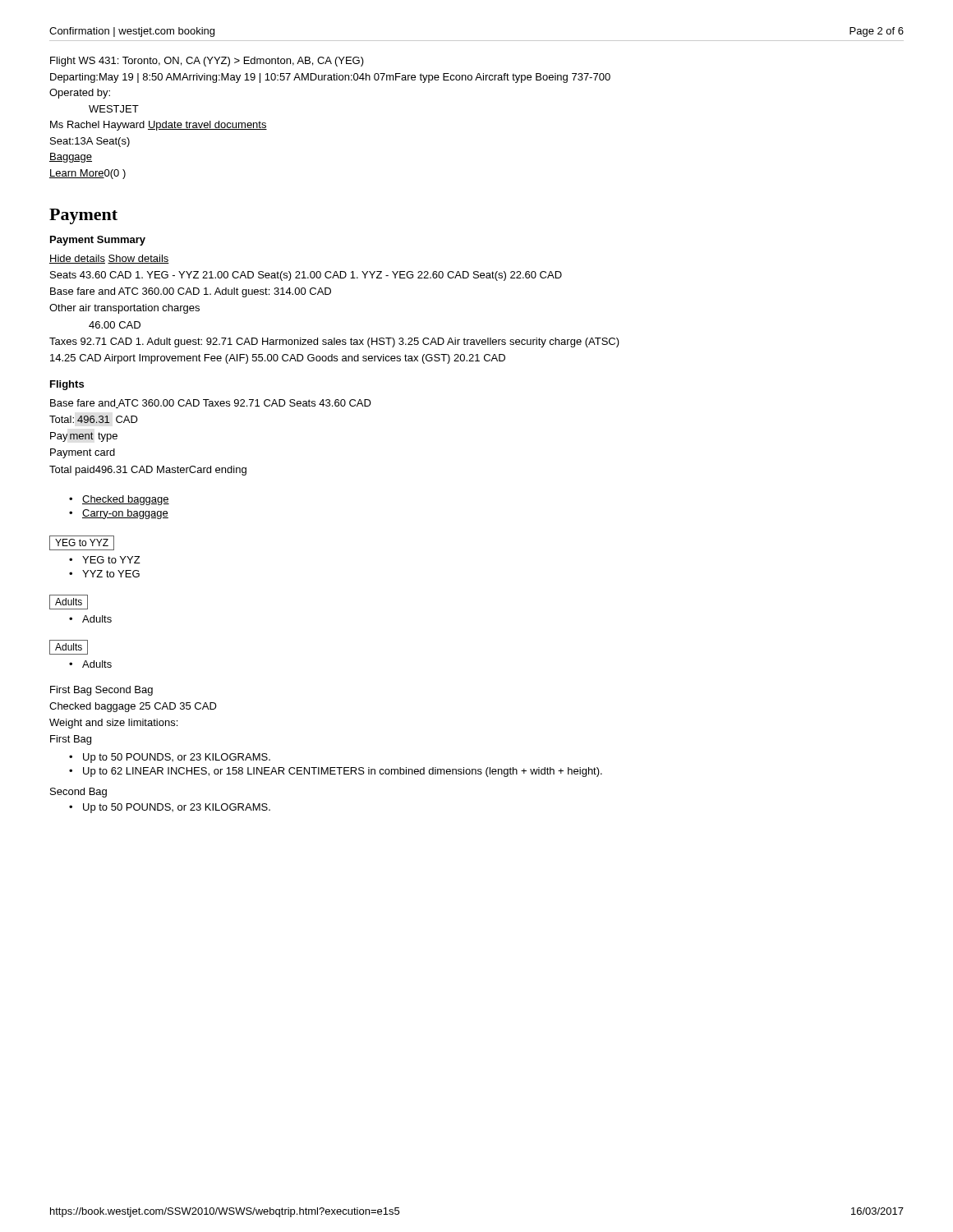Where is the passage that starts "Flight WS 431: Toronto,"?

[x=207, y=62]
